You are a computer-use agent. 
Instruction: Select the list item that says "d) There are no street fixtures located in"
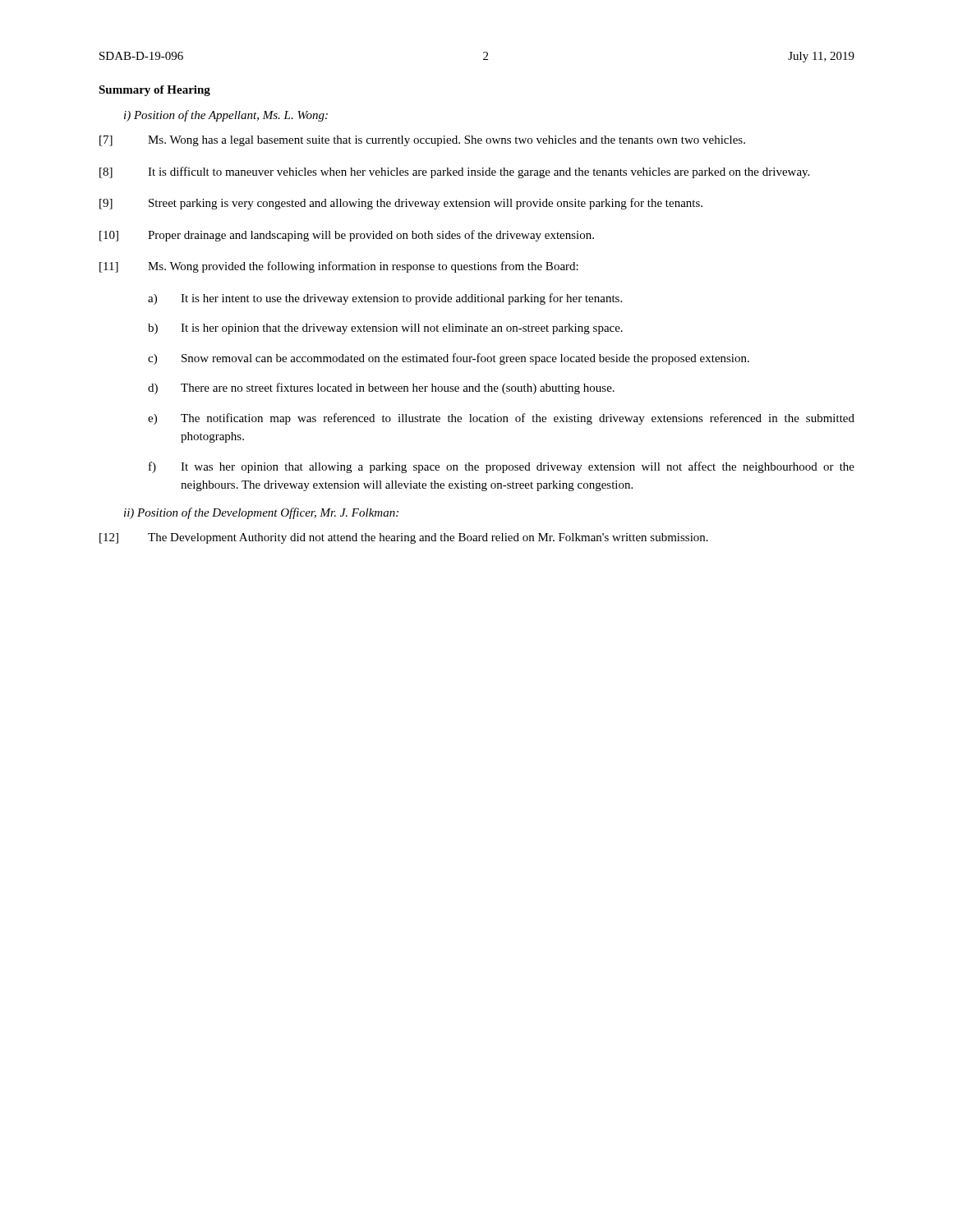501,388
